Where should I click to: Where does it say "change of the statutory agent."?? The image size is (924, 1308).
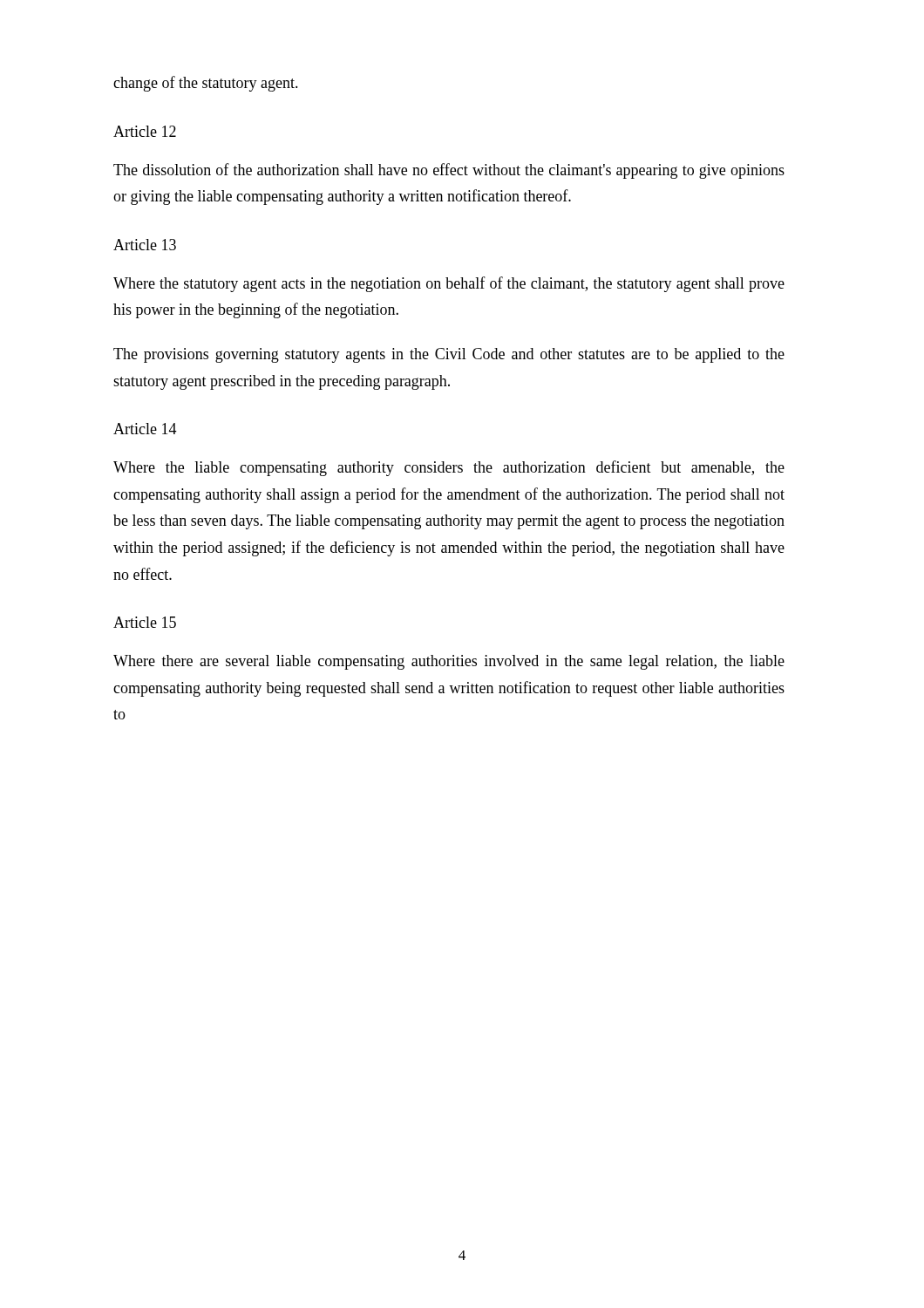pos(206,83)
